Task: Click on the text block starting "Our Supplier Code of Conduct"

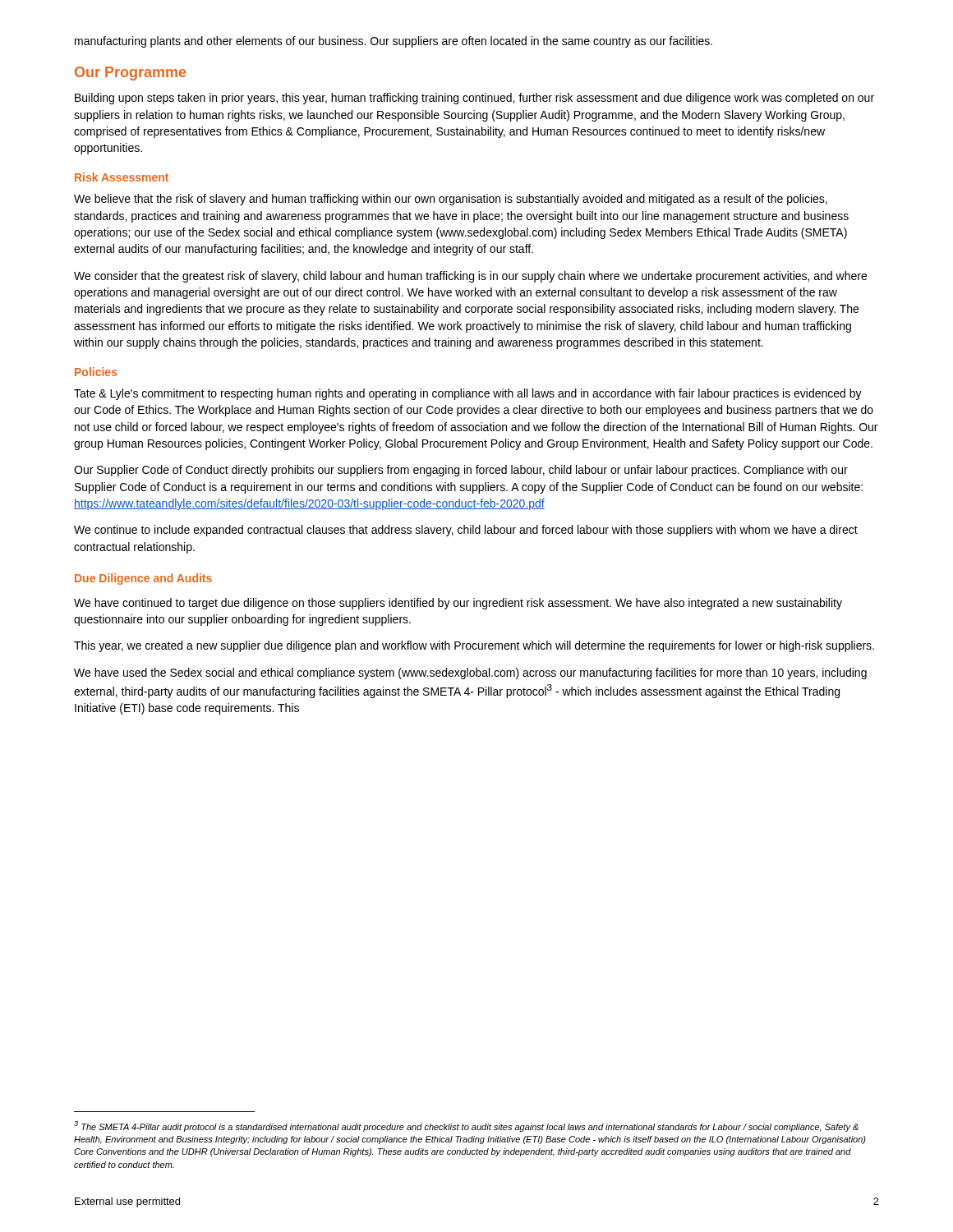Action: (476, 487)
